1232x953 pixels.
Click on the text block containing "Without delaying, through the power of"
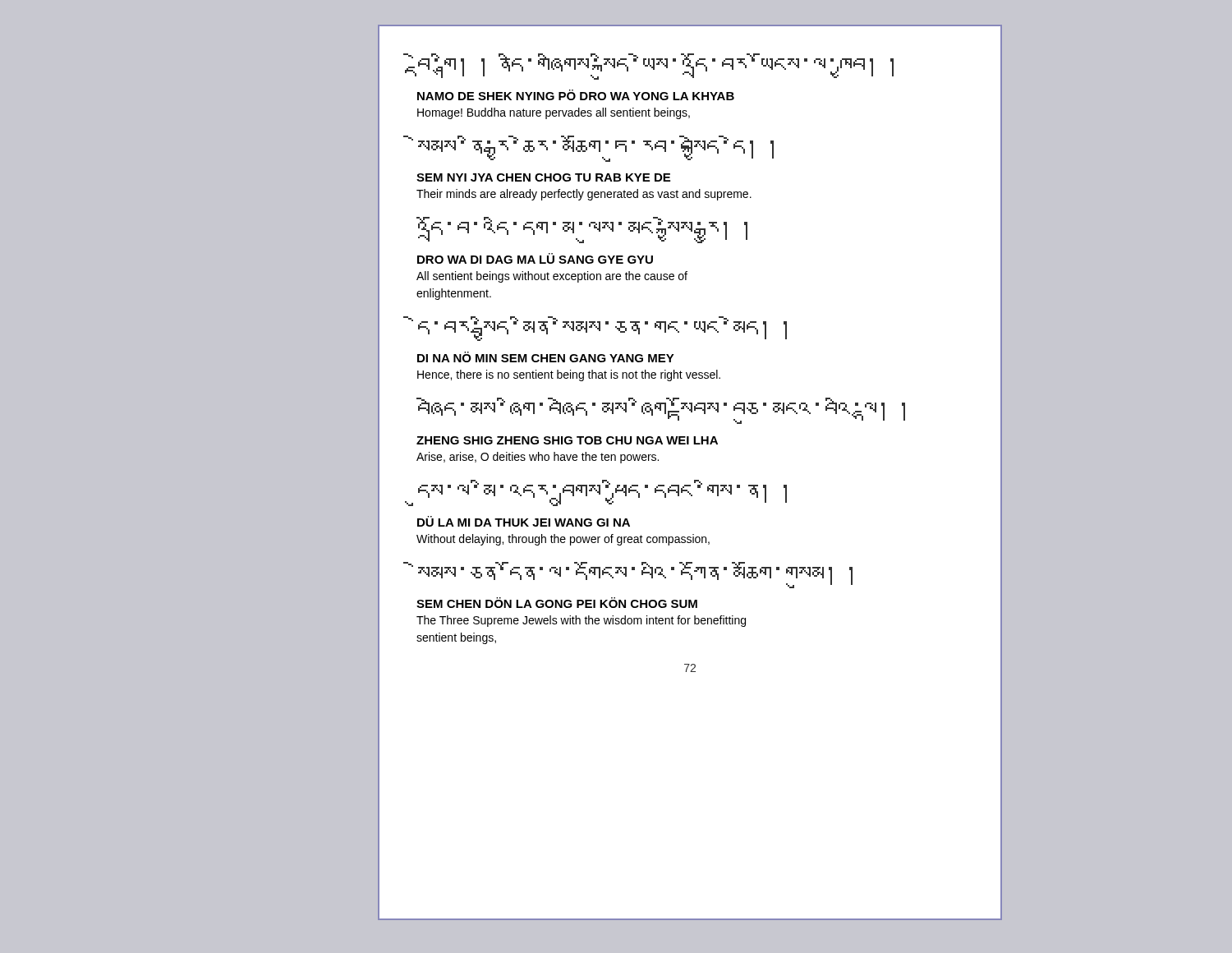click(x=563, y=539)
